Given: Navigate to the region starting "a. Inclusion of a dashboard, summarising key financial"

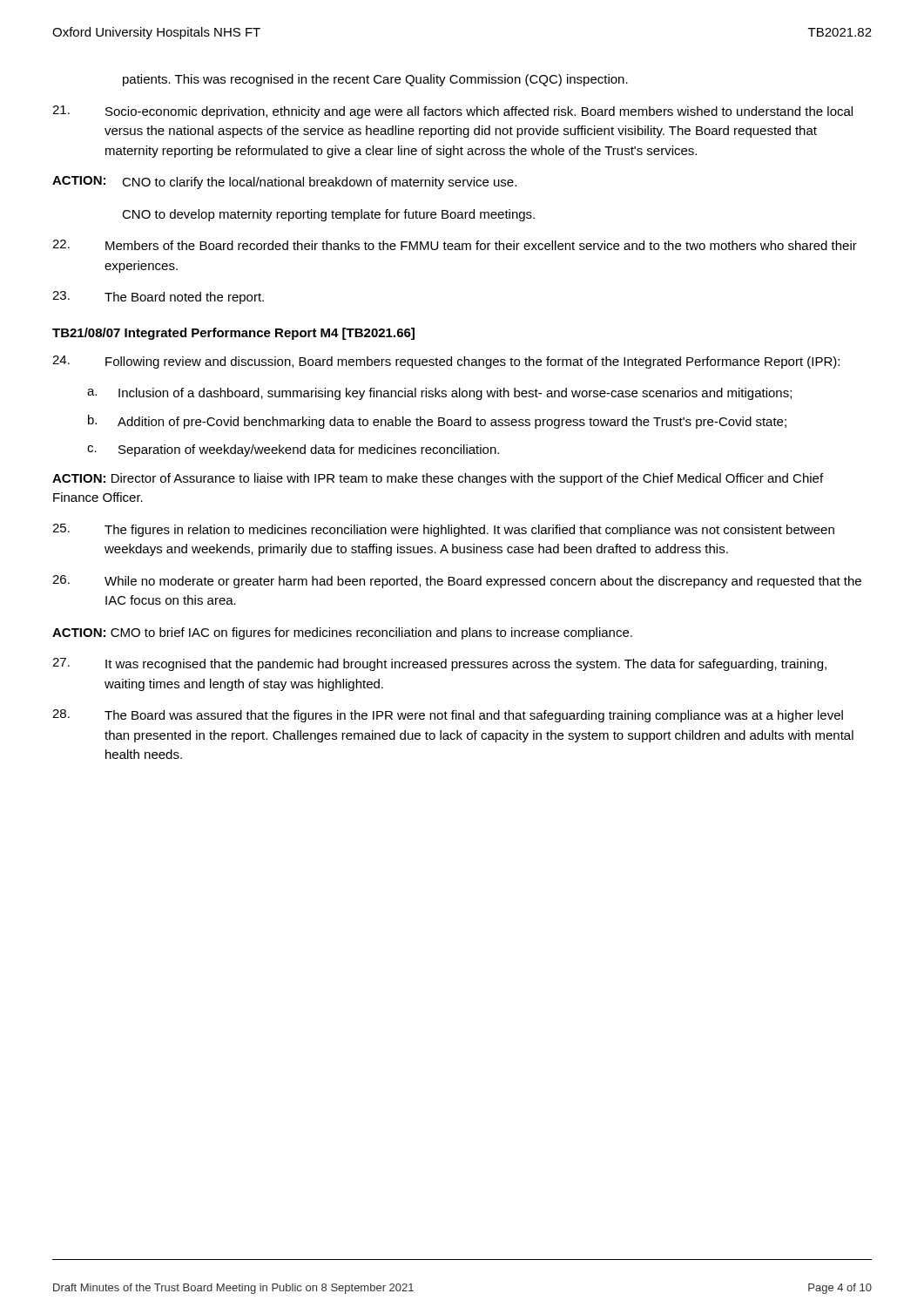Looking at the screenshot, I should (x=479, y=393).
